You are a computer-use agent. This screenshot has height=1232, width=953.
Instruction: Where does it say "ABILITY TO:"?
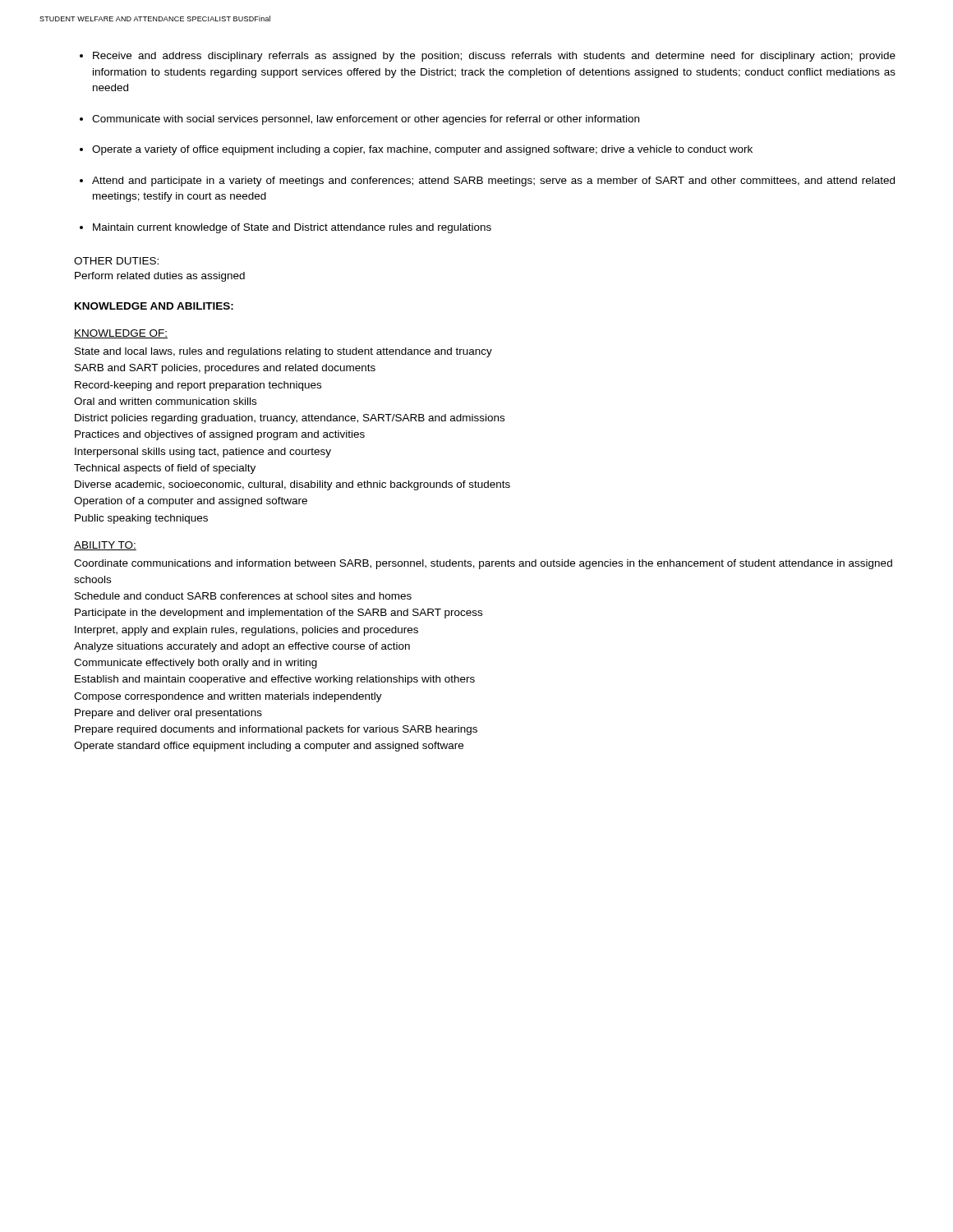(x=105, y=545)
